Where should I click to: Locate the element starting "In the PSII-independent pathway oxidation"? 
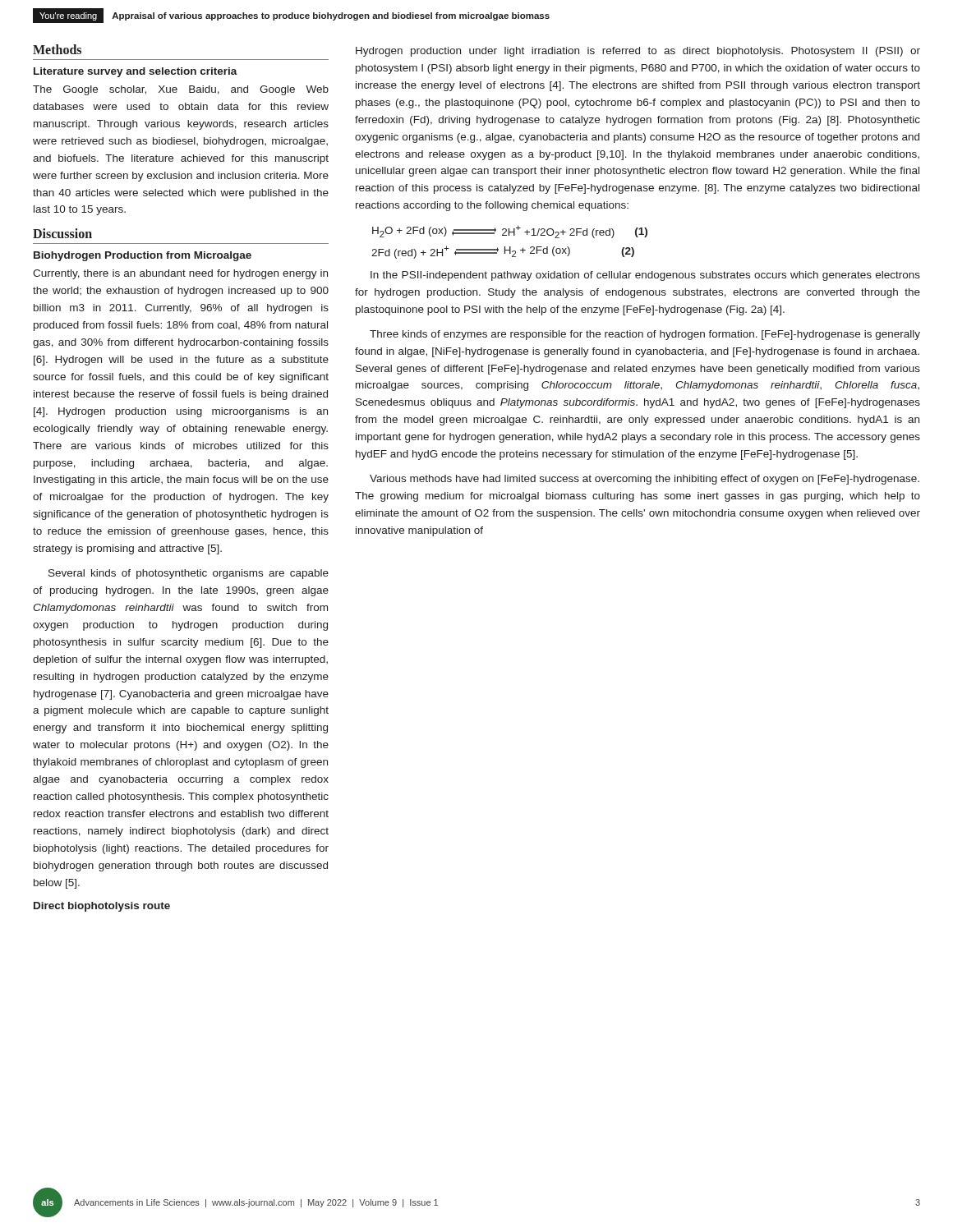click(x=638, y=293)
